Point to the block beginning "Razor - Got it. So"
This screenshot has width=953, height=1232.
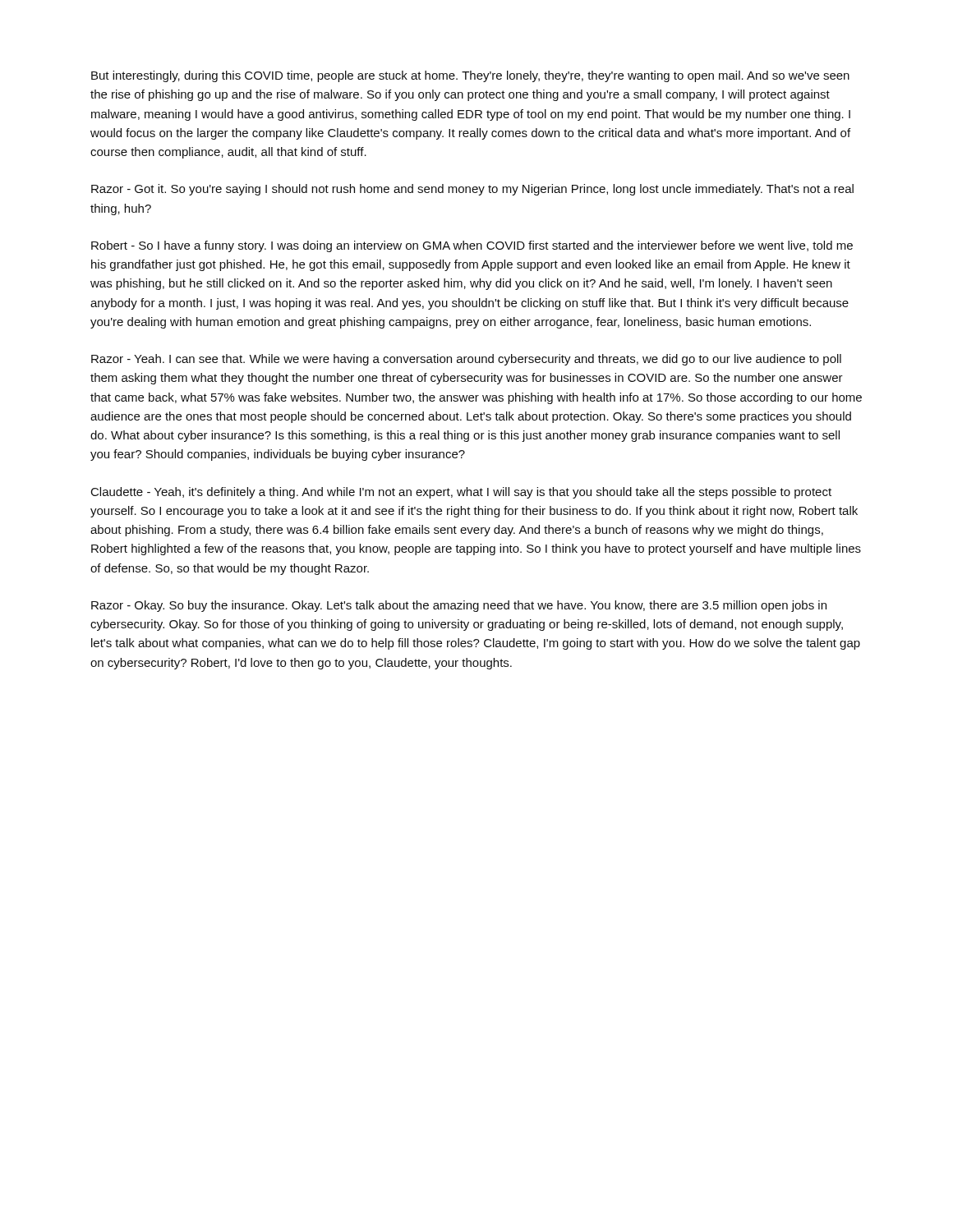click(472, 198)
